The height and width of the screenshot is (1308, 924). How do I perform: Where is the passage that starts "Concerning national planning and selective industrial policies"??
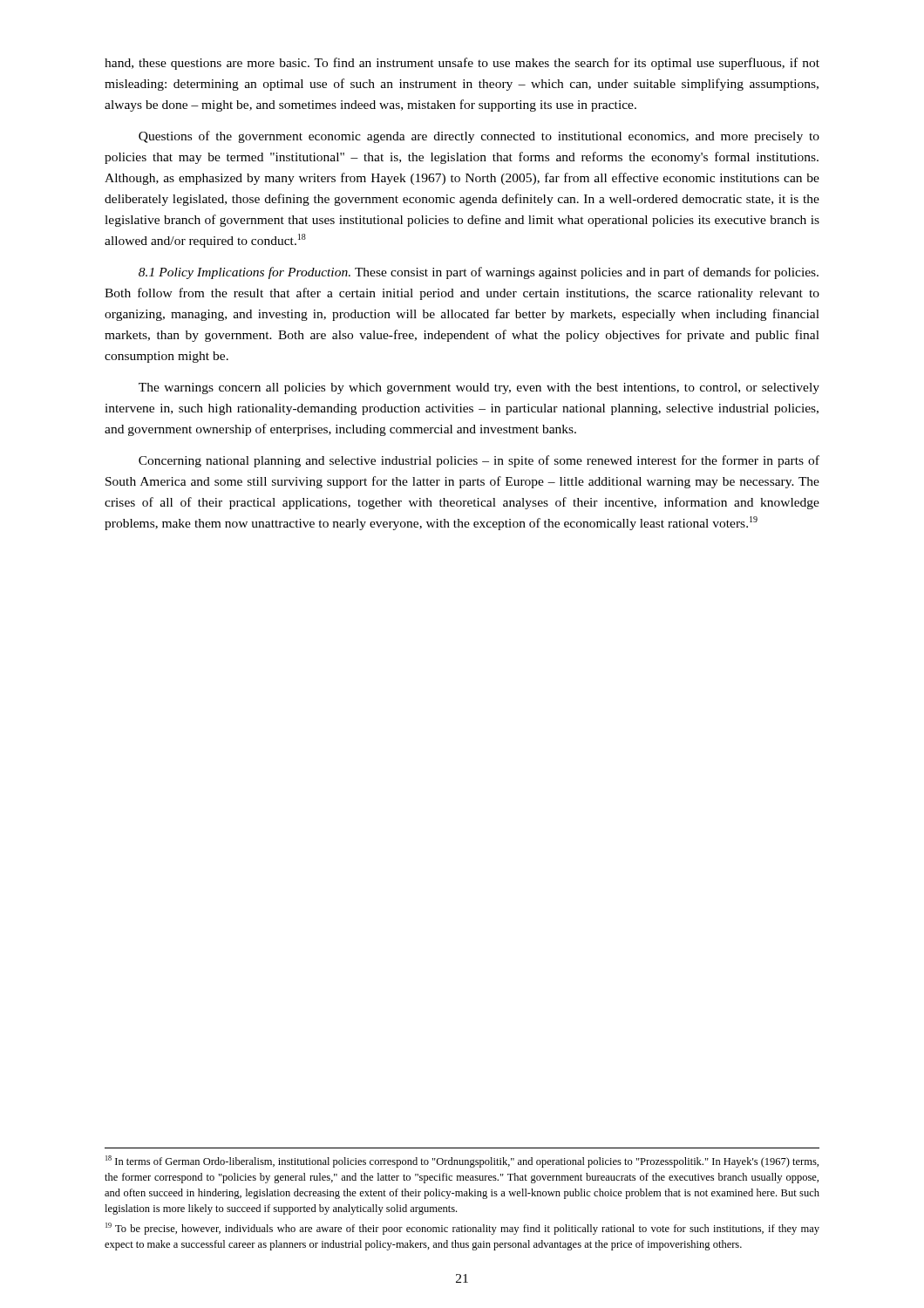click(462, 492)
